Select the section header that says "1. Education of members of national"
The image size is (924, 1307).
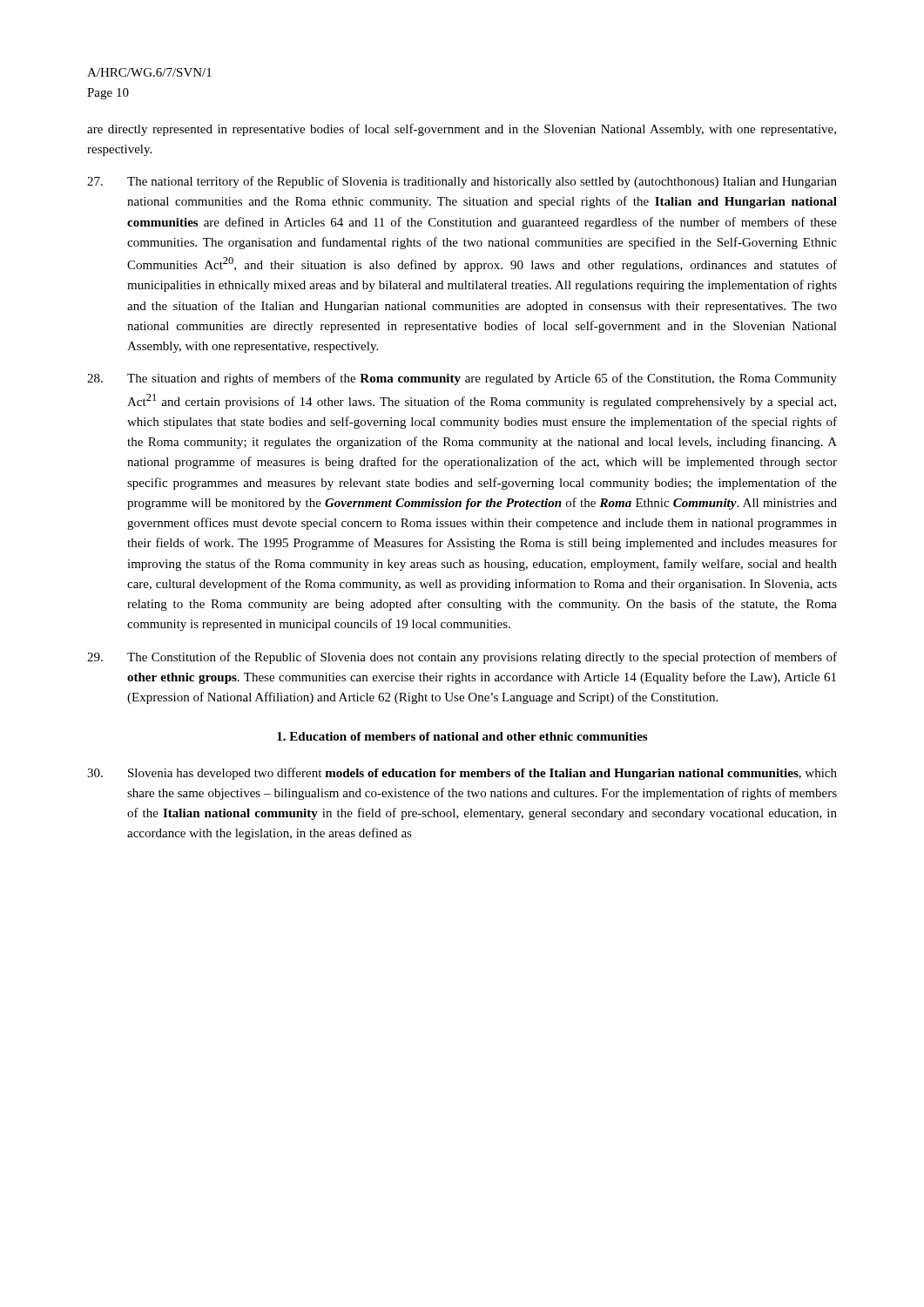(462, 736)
